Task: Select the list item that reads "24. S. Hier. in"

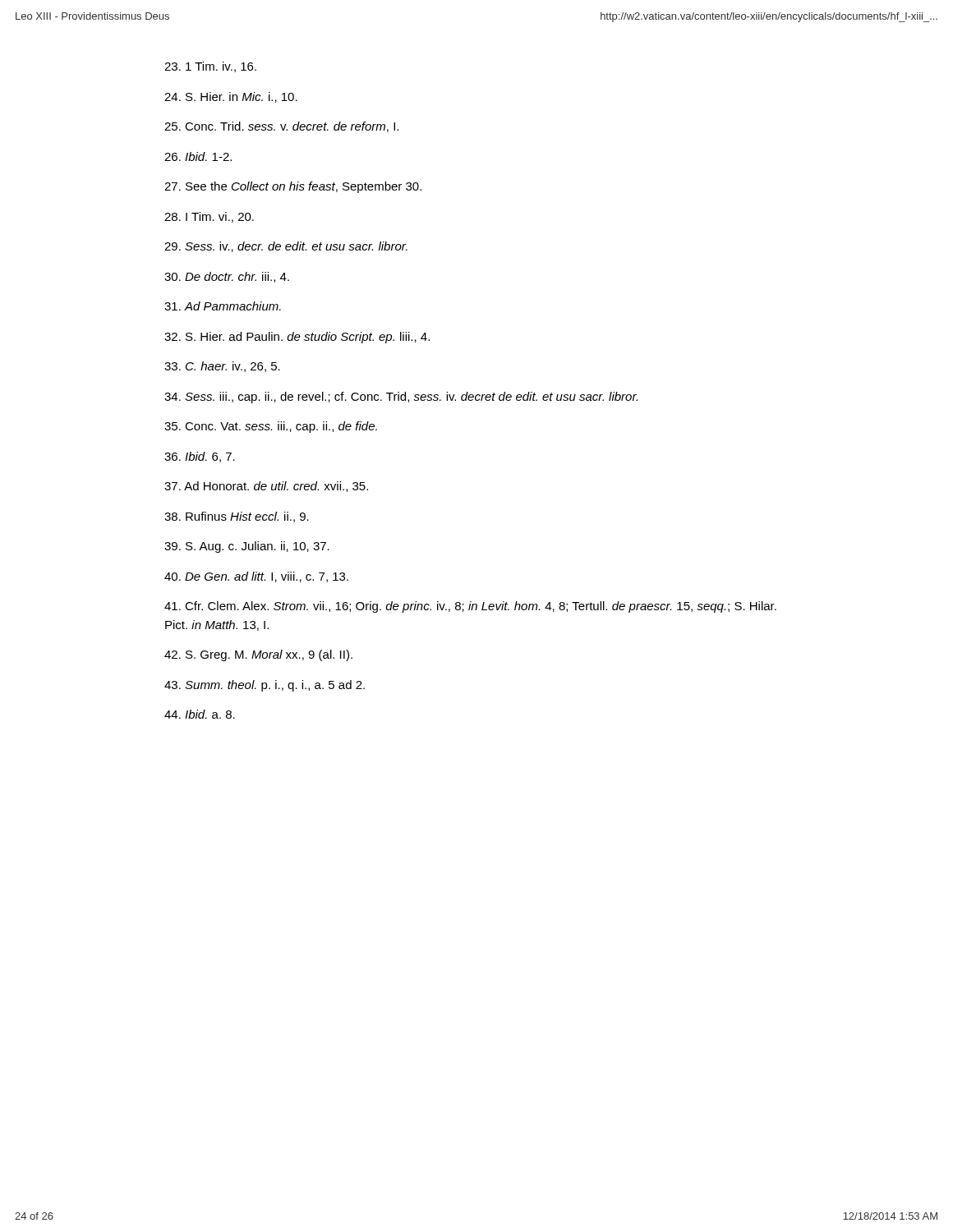Action: [x=231, y=96]
